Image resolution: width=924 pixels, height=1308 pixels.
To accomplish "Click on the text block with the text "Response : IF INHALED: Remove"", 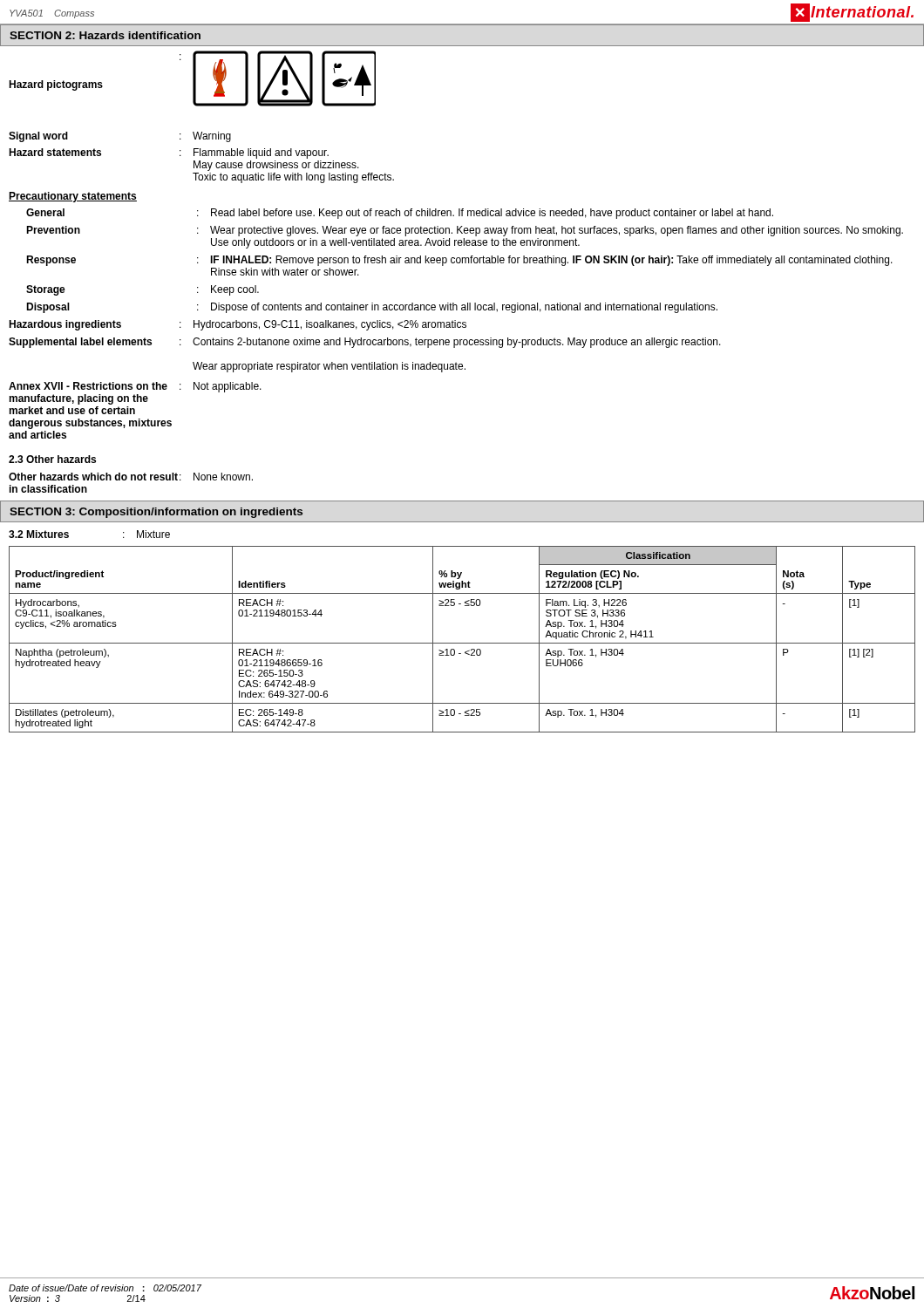I will click(462, 266).
